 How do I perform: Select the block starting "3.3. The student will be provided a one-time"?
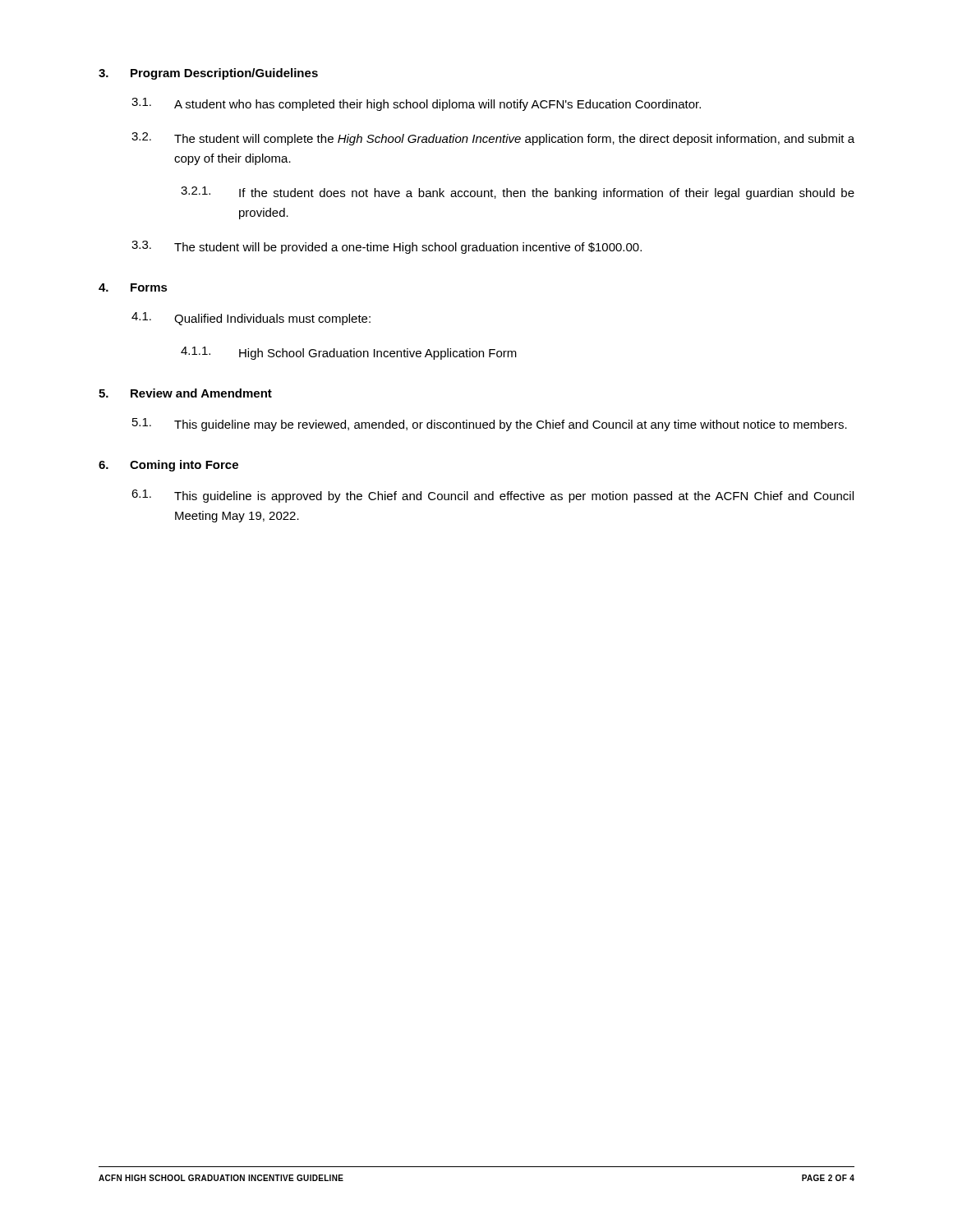tap(493, 247)
